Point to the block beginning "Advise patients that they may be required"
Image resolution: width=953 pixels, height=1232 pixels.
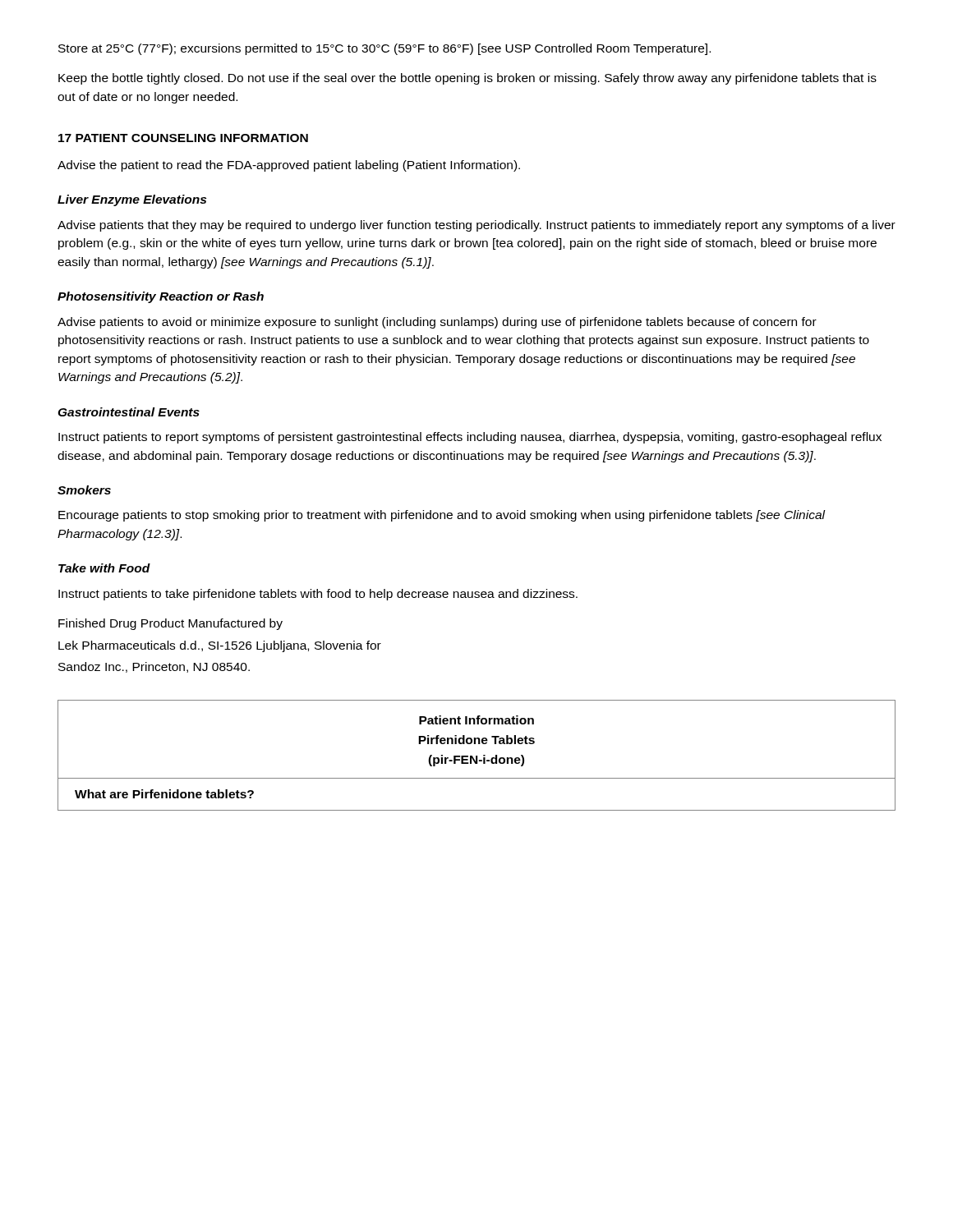[x=476, y=243]
